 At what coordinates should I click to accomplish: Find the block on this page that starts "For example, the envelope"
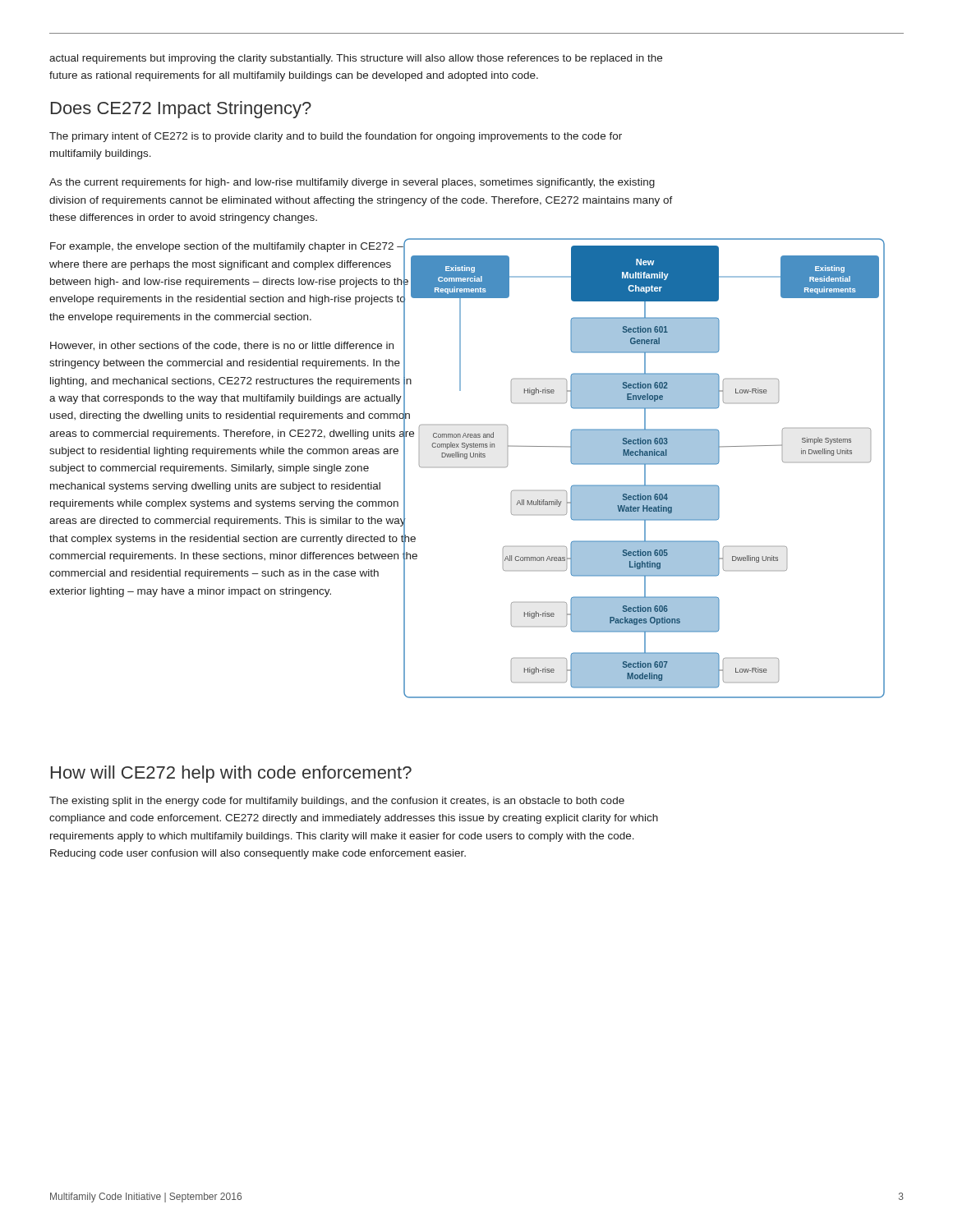(x=229, y=281)
